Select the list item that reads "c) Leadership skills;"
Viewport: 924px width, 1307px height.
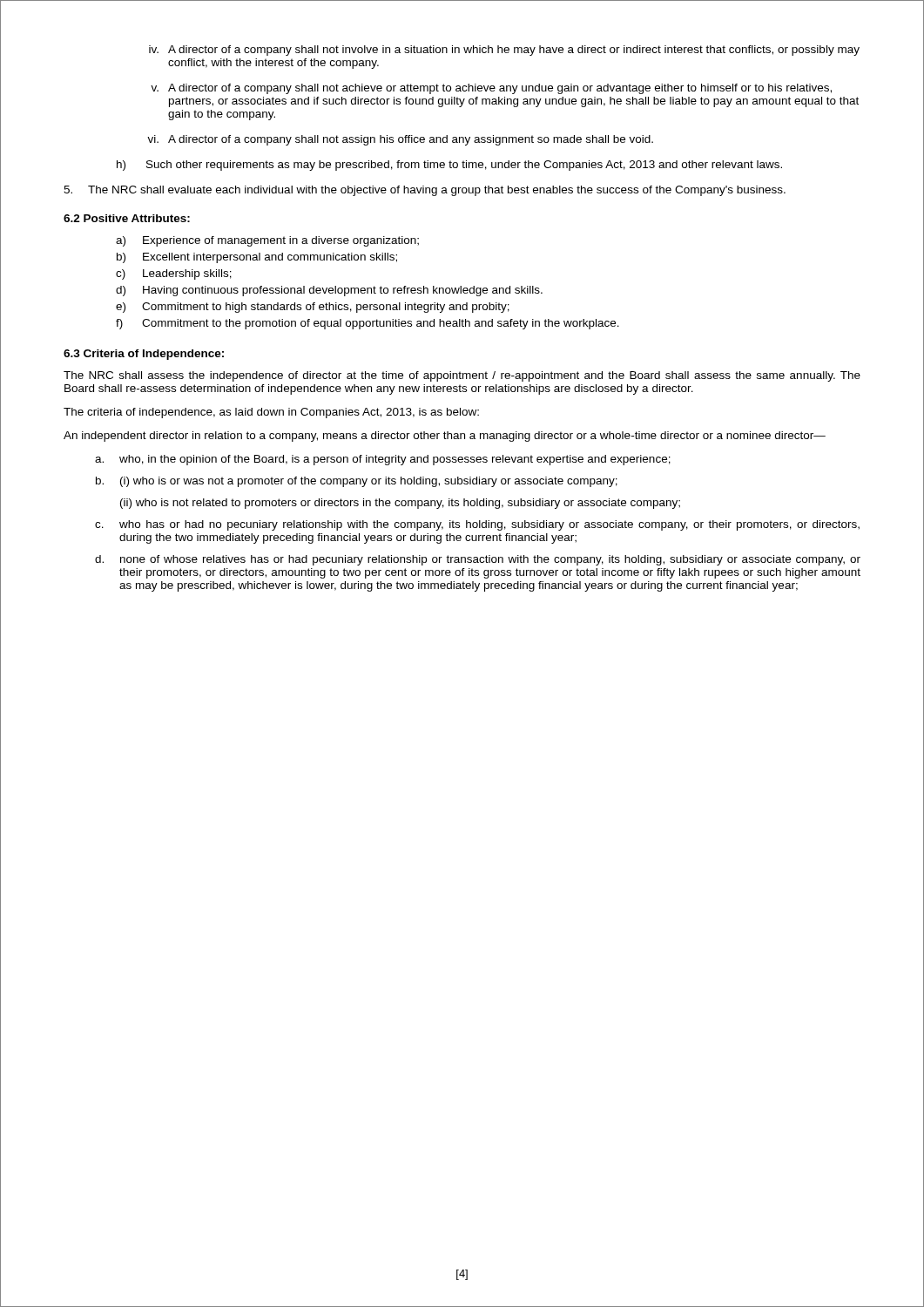pyautogui.click(x=174, y=273)
